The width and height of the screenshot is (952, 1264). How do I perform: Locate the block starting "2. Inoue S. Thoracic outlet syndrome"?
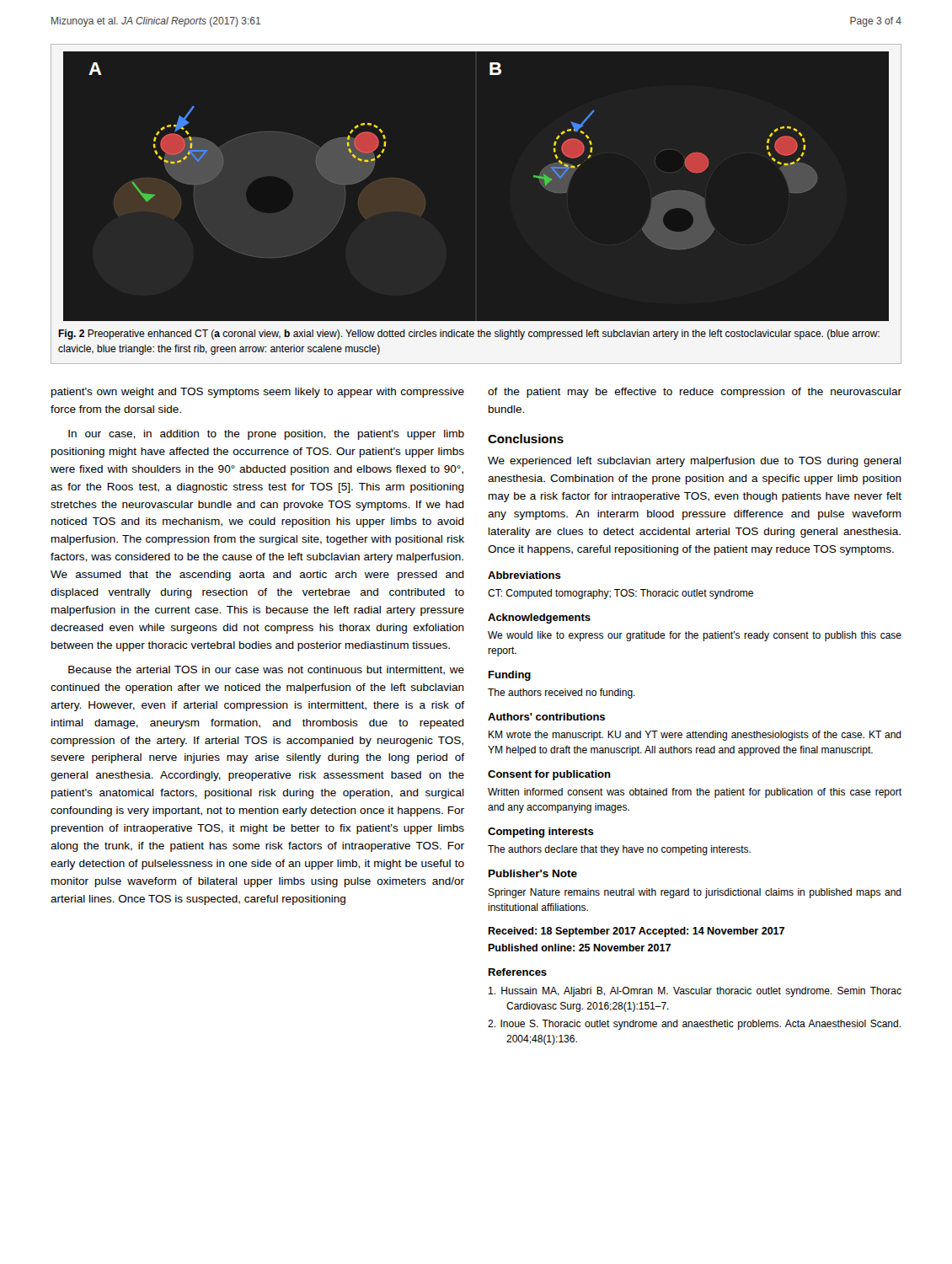[x=695, y=1032]
